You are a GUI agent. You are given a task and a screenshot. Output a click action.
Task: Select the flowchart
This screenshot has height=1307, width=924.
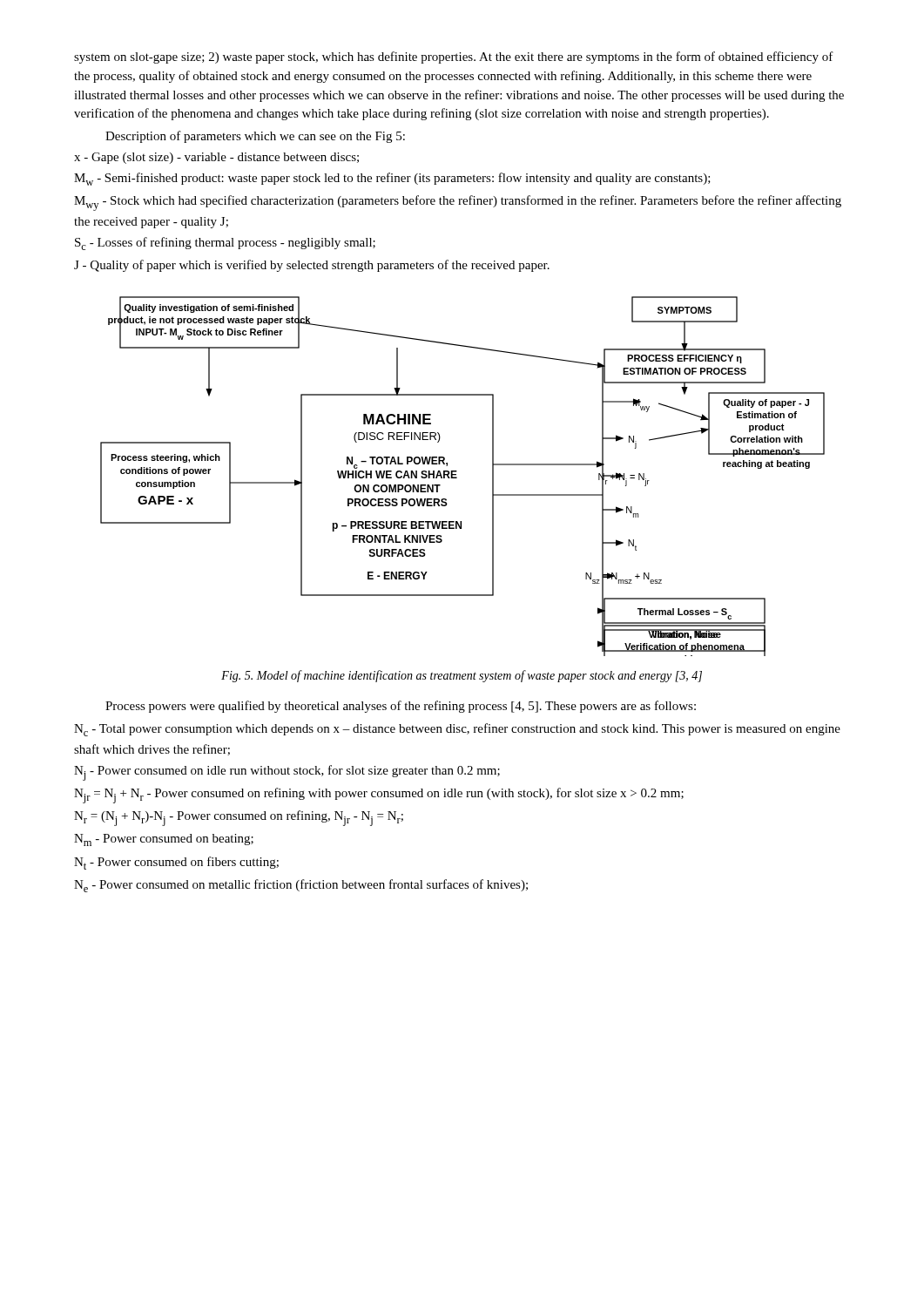(462, 476)
